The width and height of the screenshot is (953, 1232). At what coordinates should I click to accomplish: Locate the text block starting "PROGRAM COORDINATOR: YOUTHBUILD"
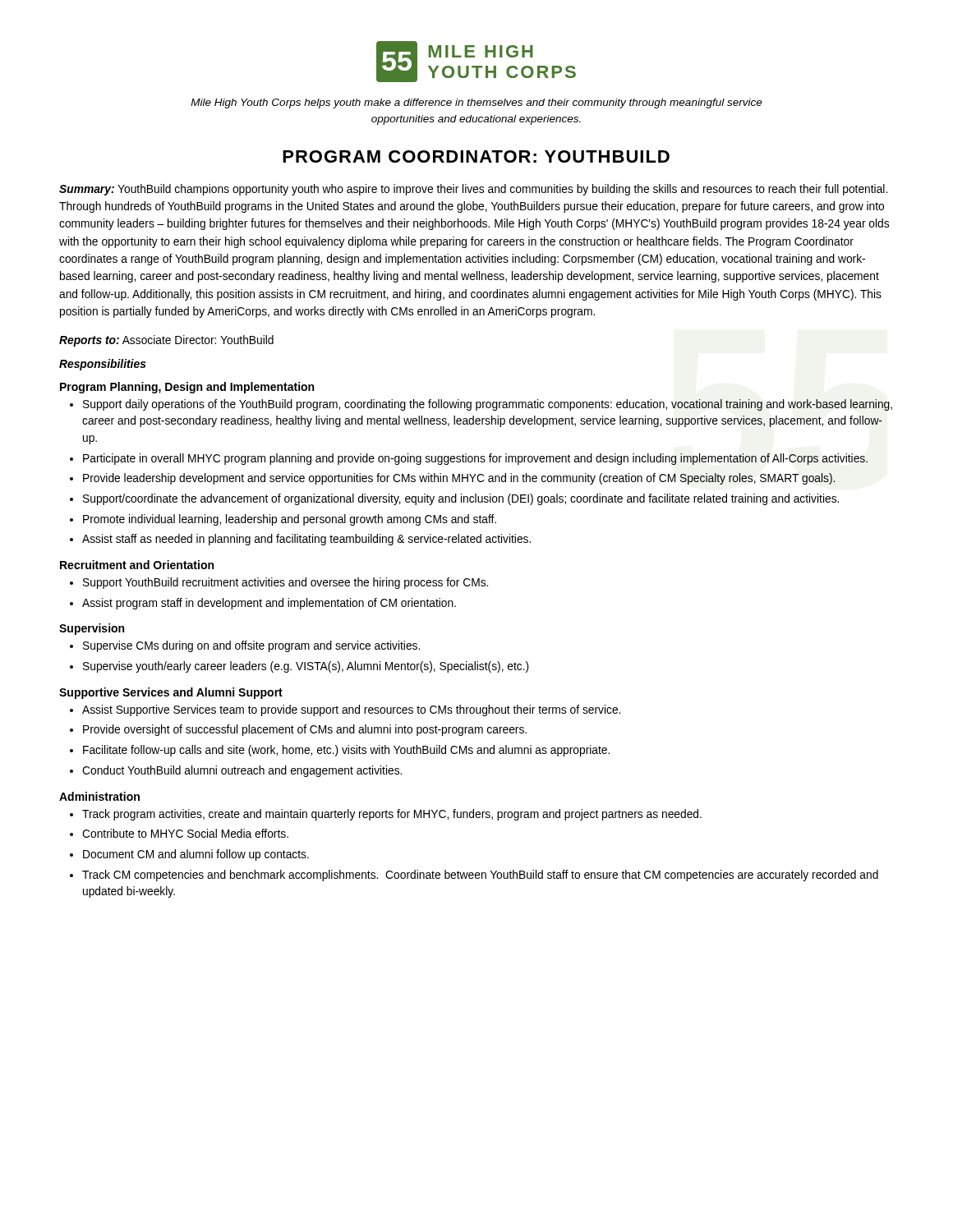(476, 156)
